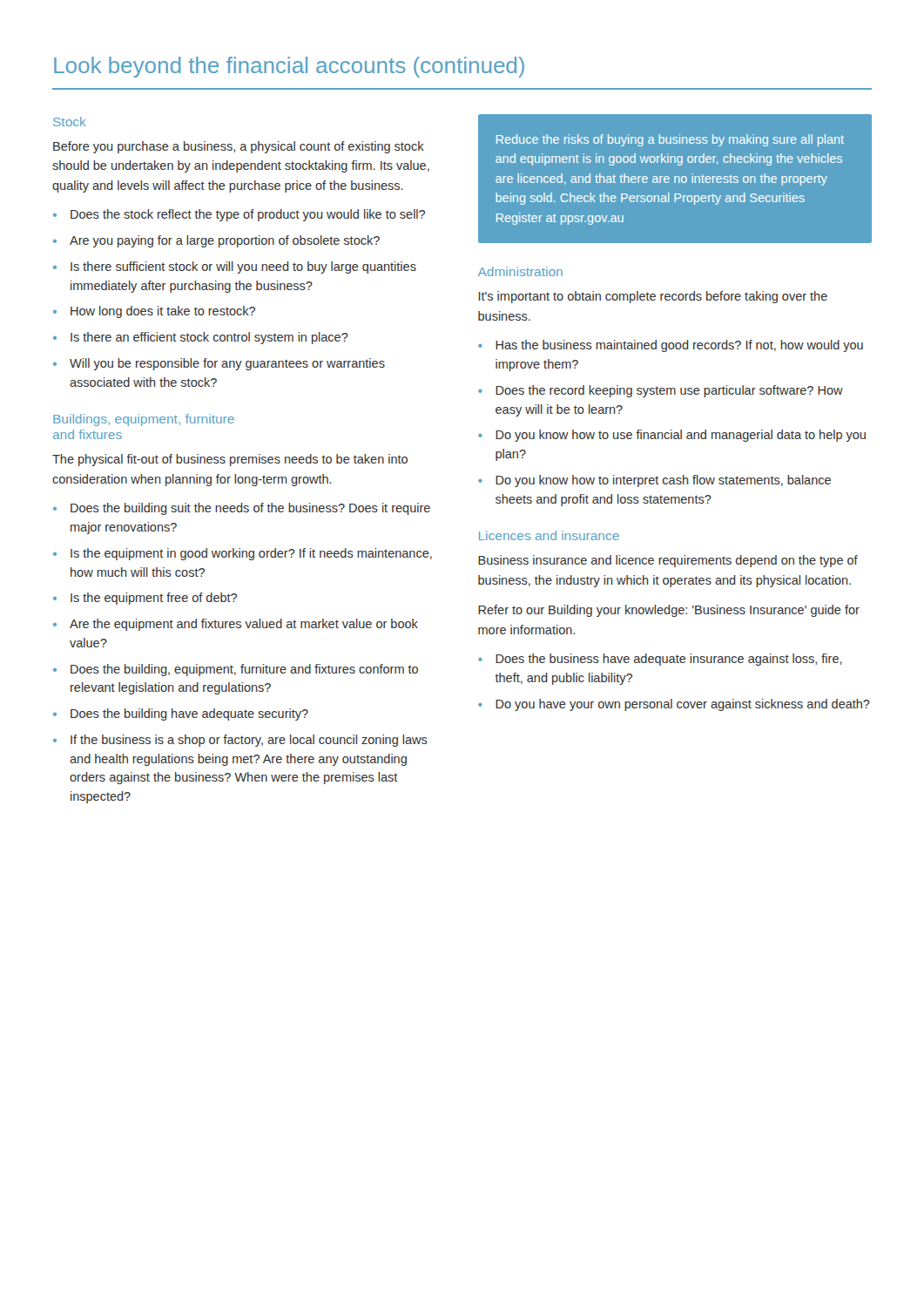
Task: Locate the list item with the text "Does the business"
Action: (669, 668)
